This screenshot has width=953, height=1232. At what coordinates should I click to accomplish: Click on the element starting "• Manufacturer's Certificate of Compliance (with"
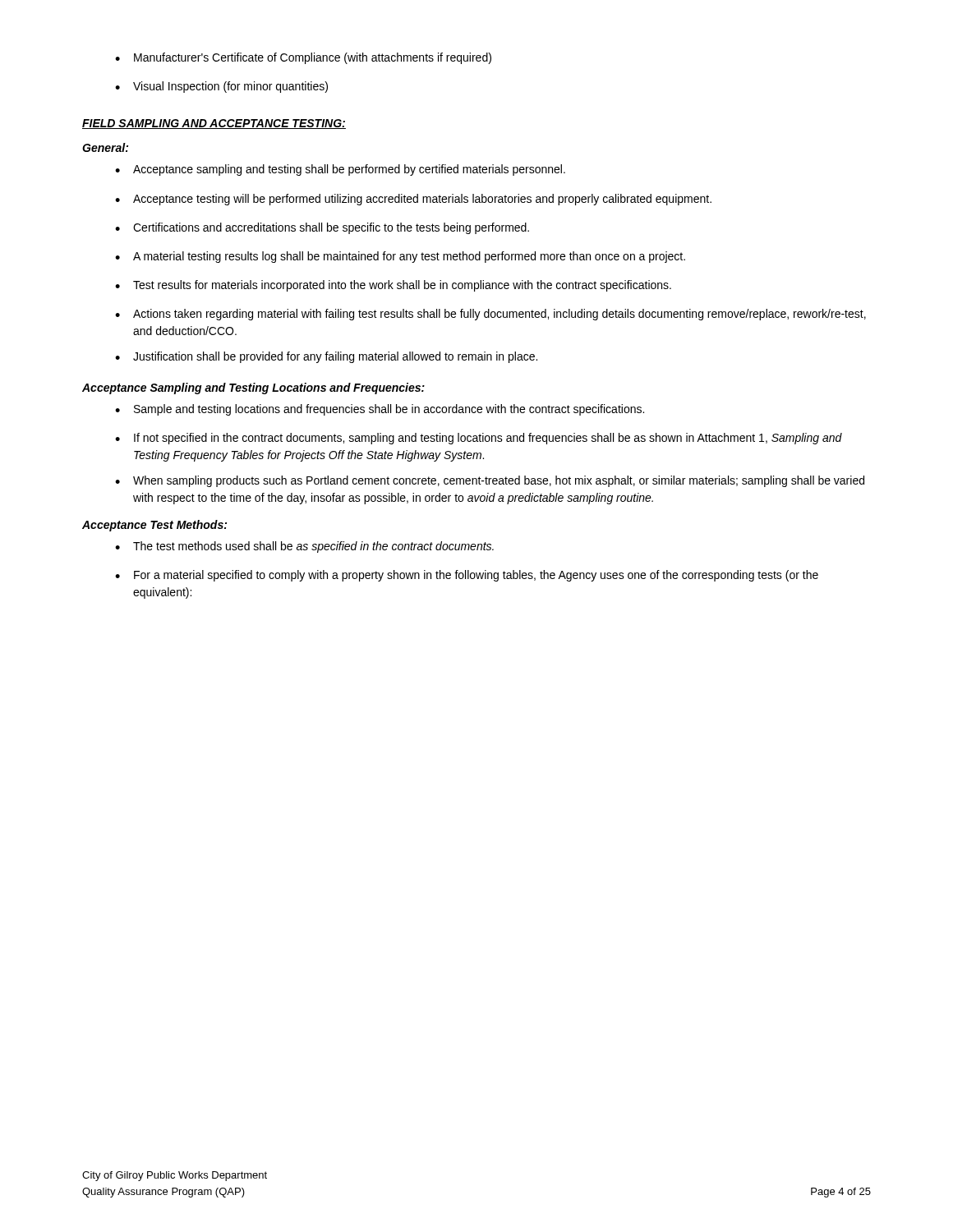(493, 60)
